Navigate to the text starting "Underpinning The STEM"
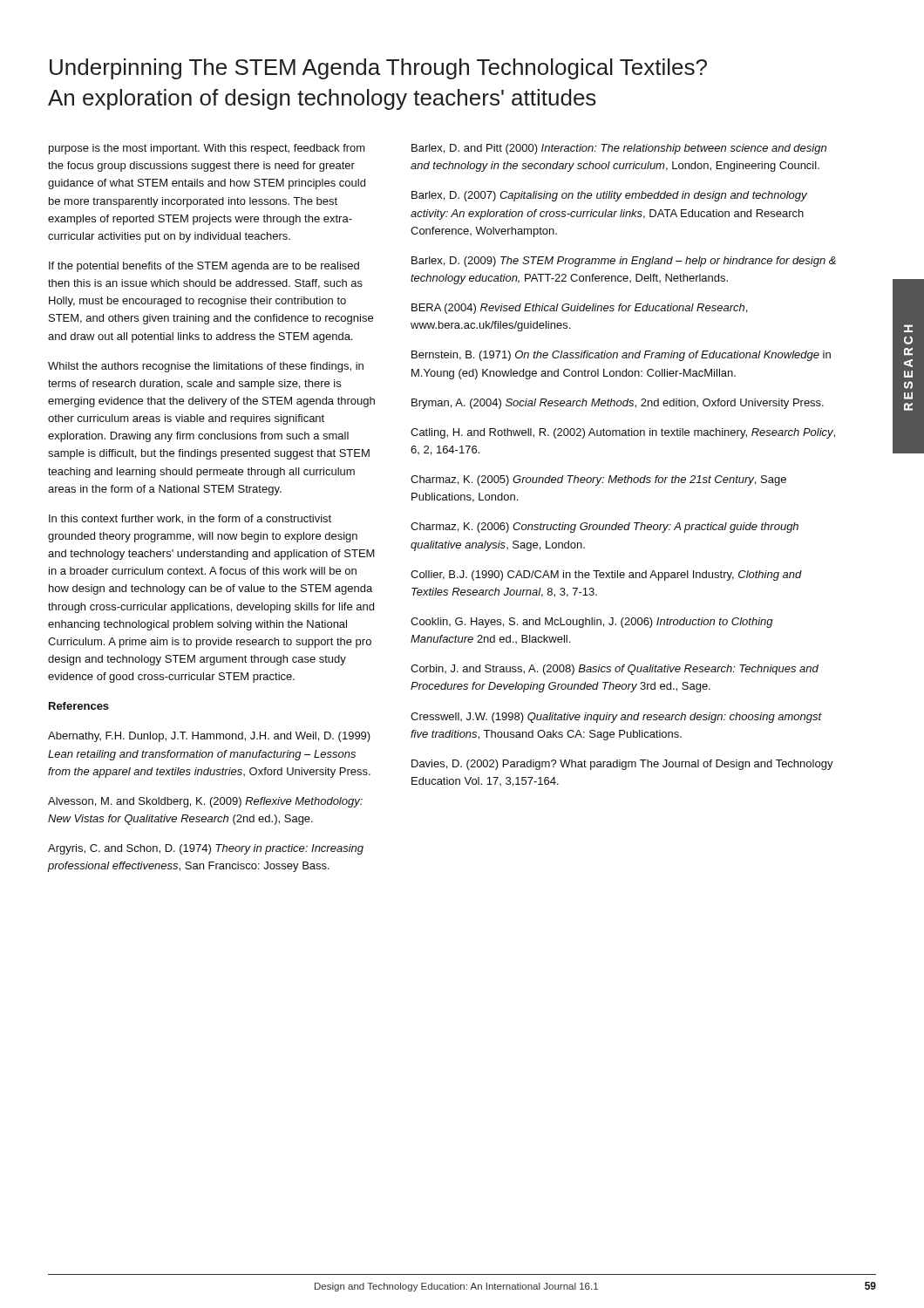924x1308 pixels. coord(462,83)
